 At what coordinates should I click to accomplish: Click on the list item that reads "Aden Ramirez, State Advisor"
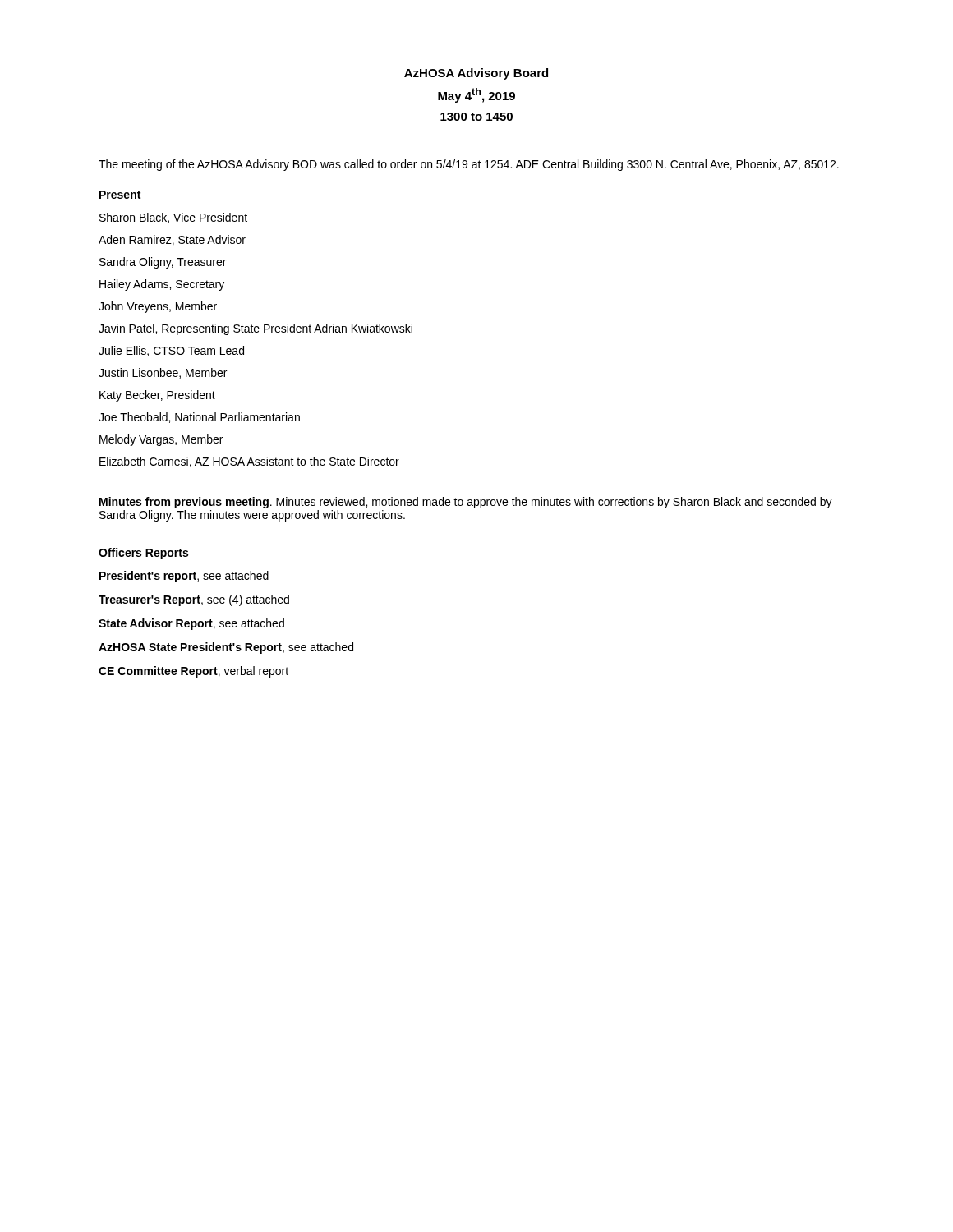(172, 240)
